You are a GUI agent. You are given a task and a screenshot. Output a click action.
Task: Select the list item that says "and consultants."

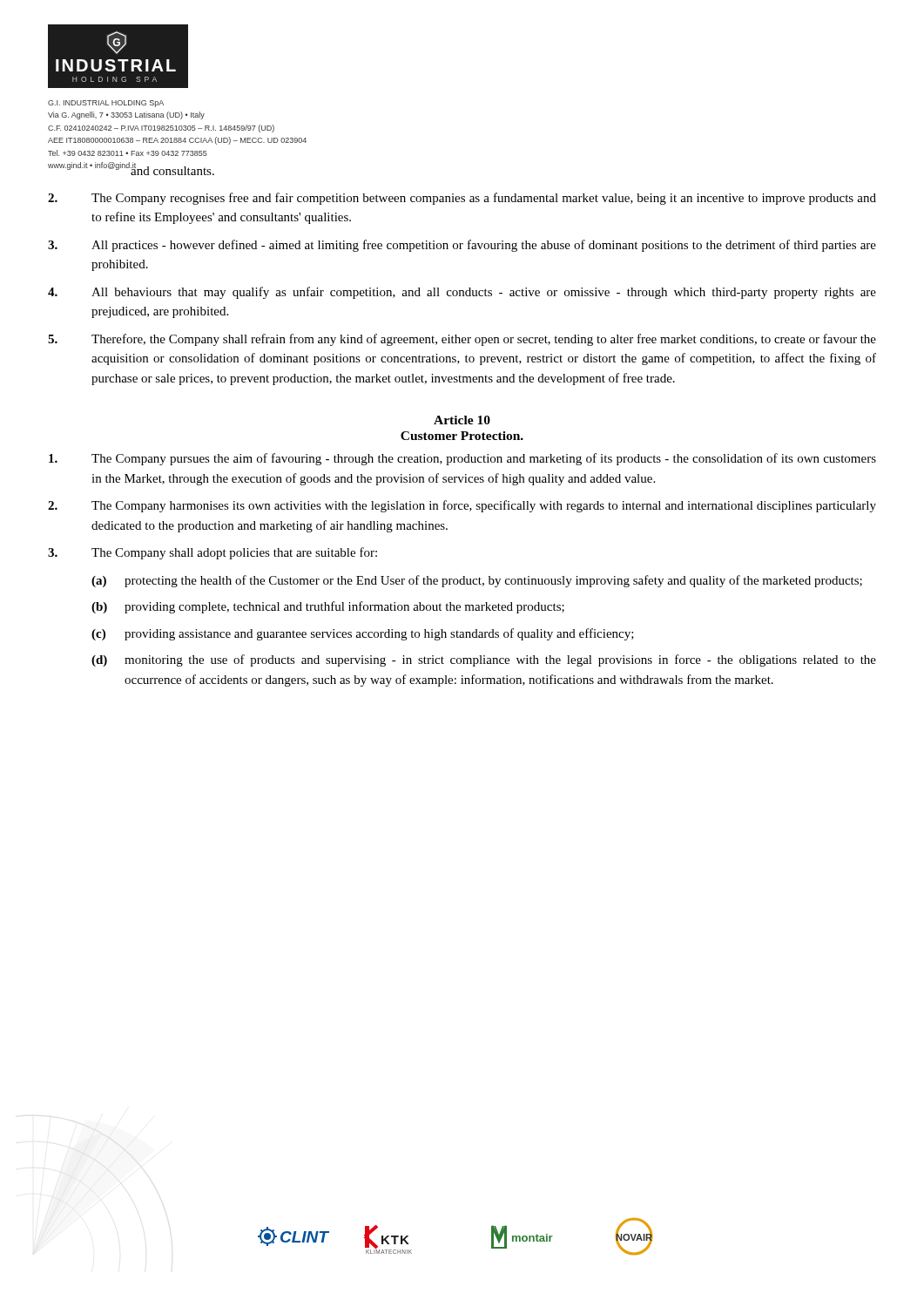pyautogui.click(x=173, y=171)
